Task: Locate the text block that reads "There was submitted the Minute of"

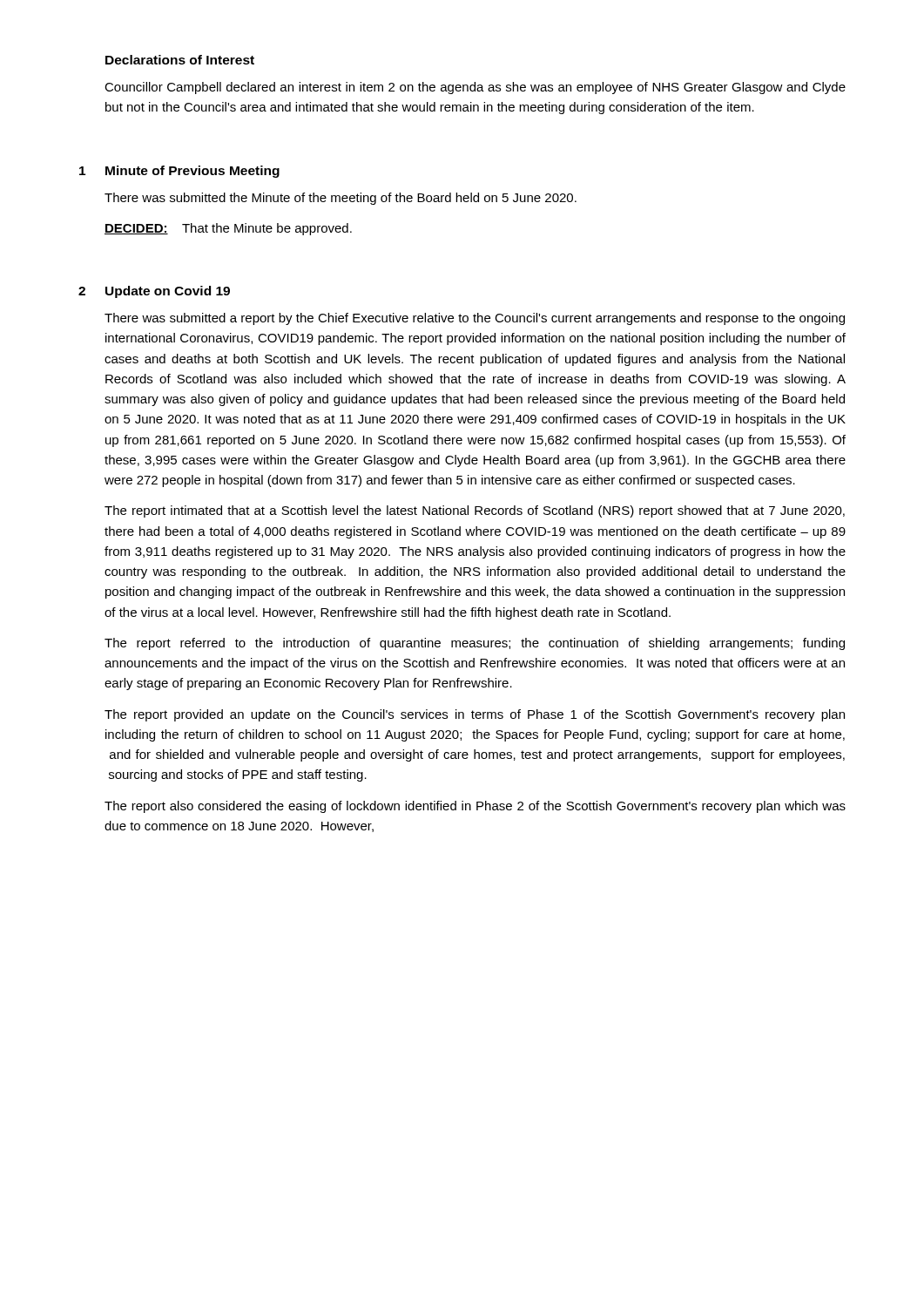Action: [341, 197]
